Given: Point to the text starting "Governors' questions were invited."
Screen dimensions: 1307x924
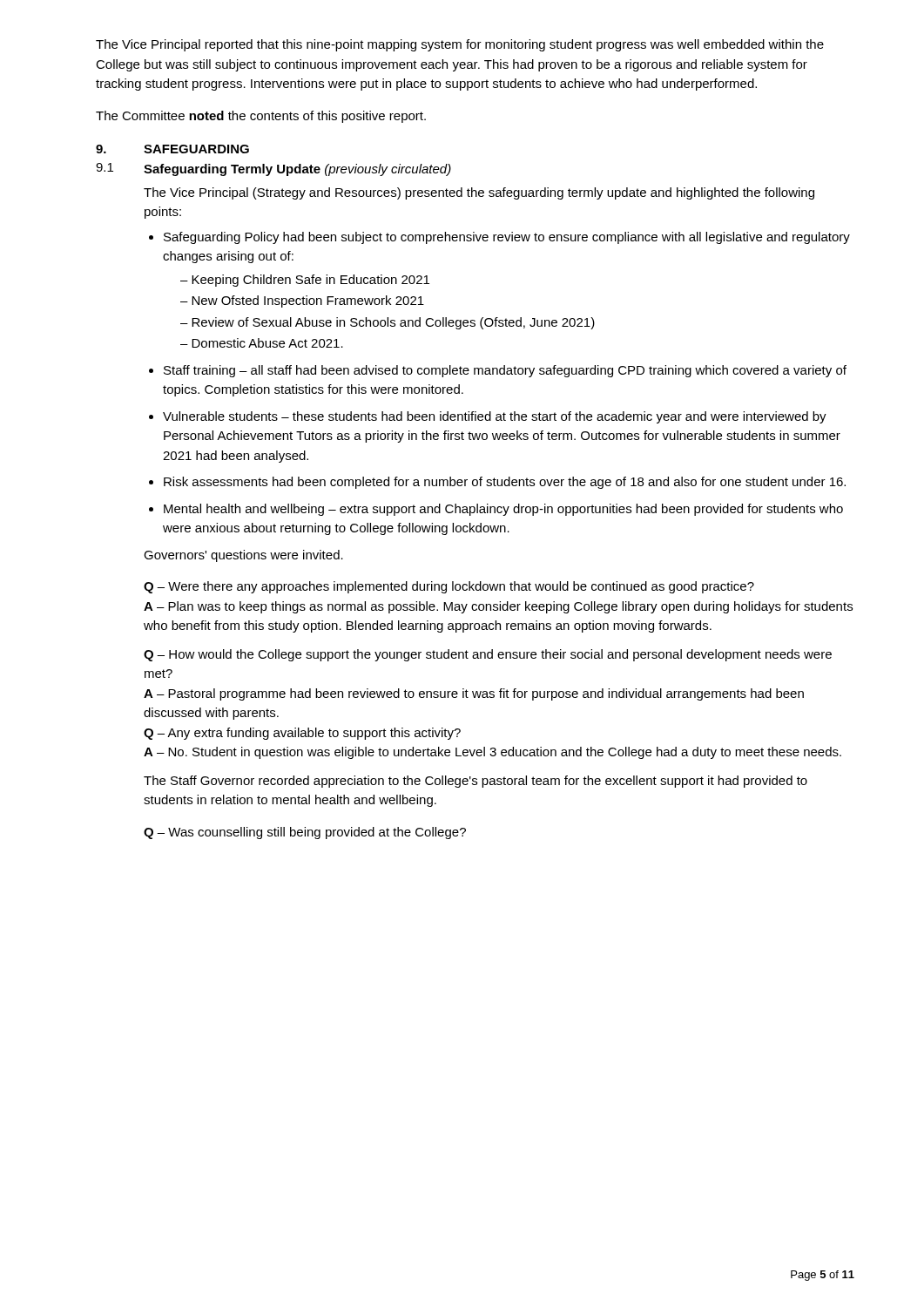Looking at the screenshot, I should (x=244, y=554).
